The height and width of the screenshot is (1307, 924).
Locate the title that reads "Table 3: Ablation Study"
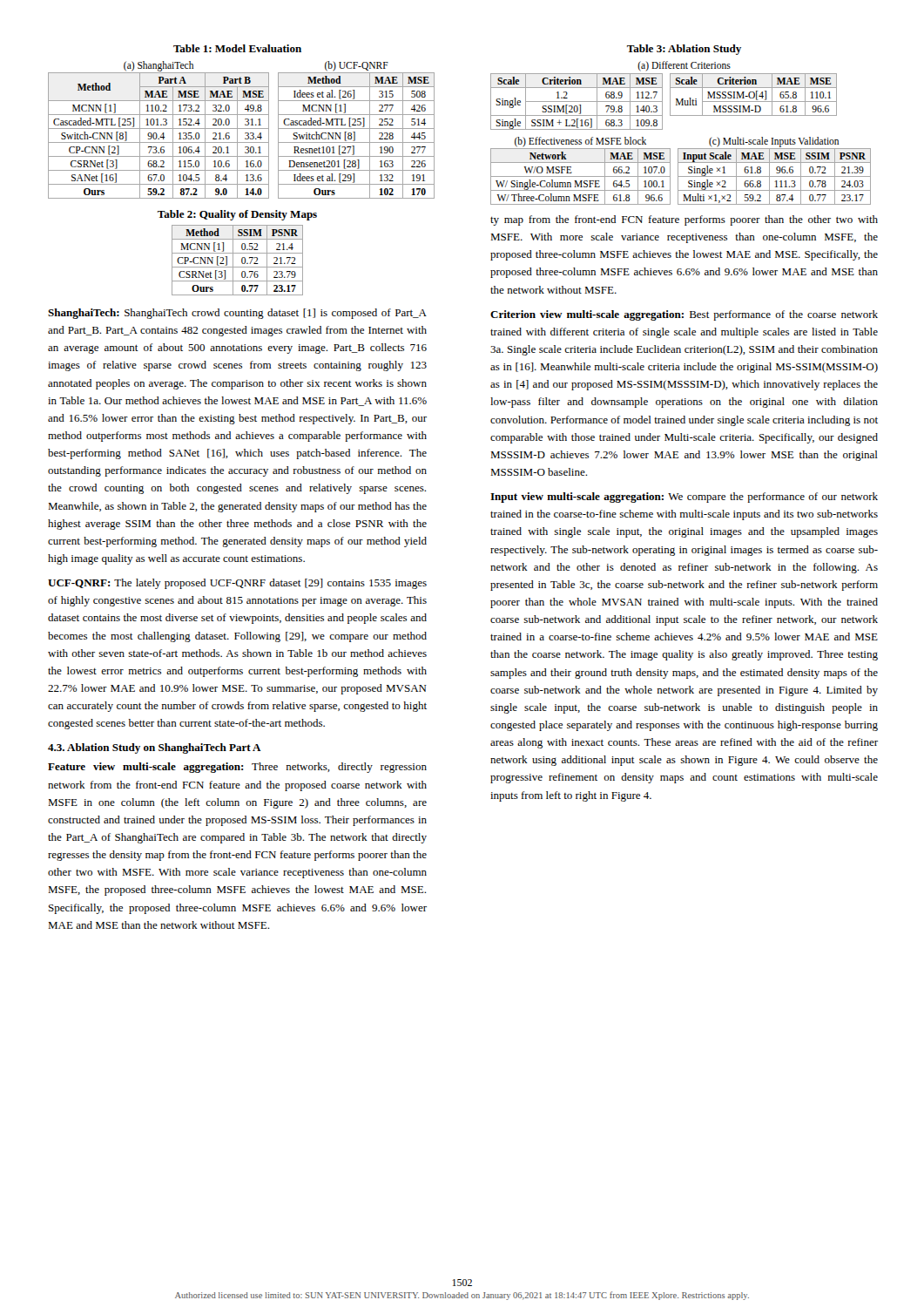(x=684, y=48)
